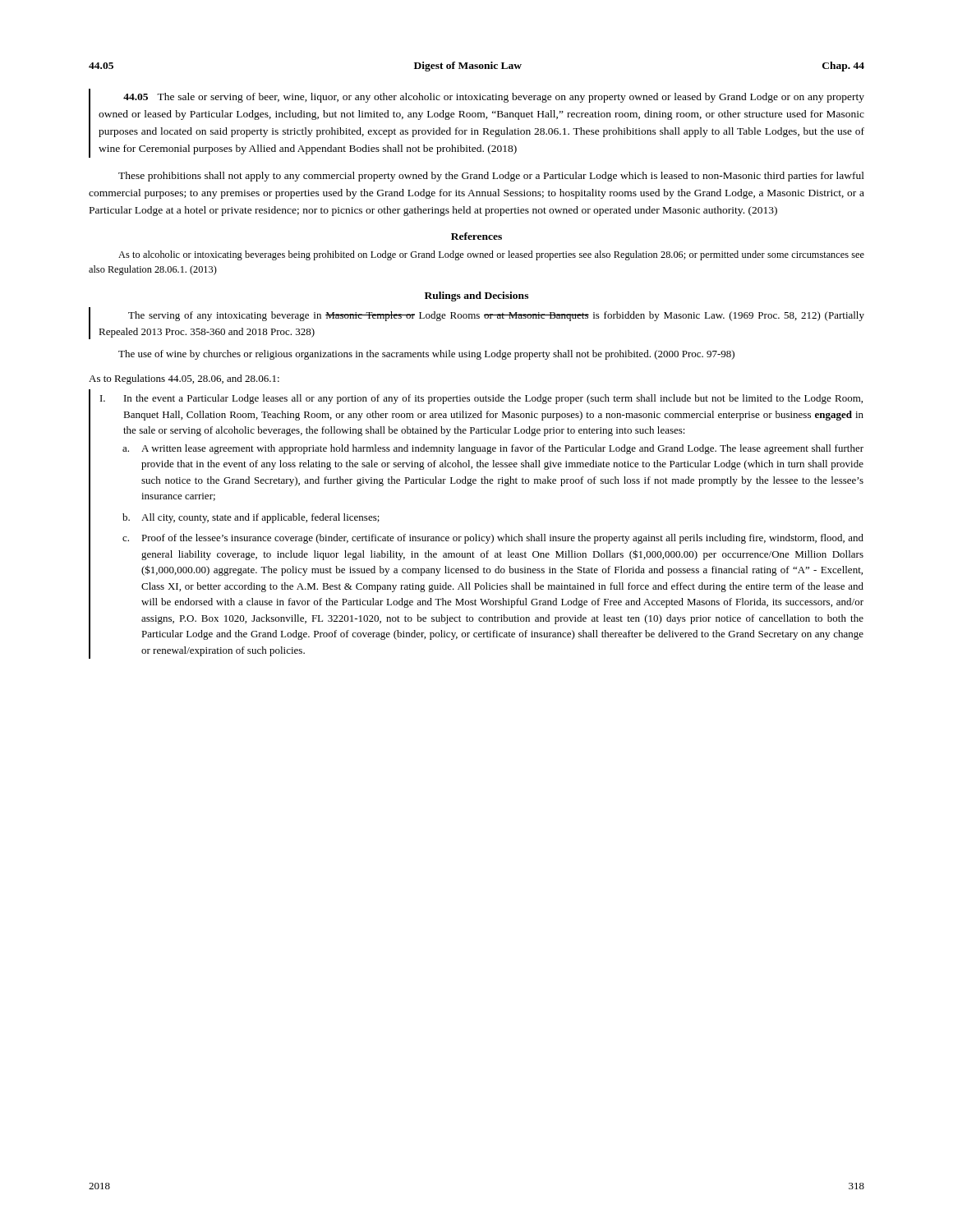Select the text starting "As to Regulations 44.05, 28.06, and 28.06.1:"
The width and height of the screenshot is (953, 1232).
184,379
